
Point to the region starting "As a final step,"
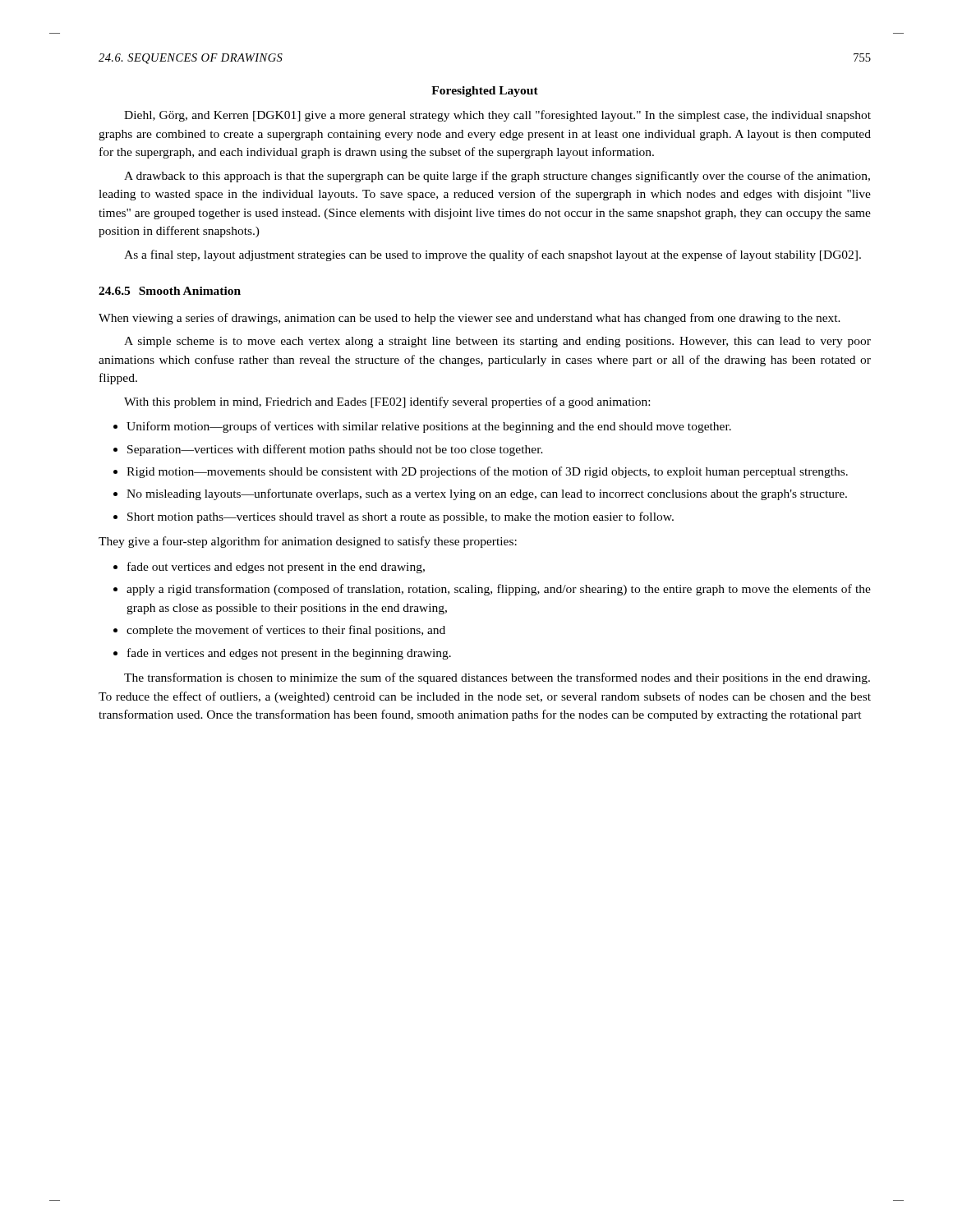(493, 254)
